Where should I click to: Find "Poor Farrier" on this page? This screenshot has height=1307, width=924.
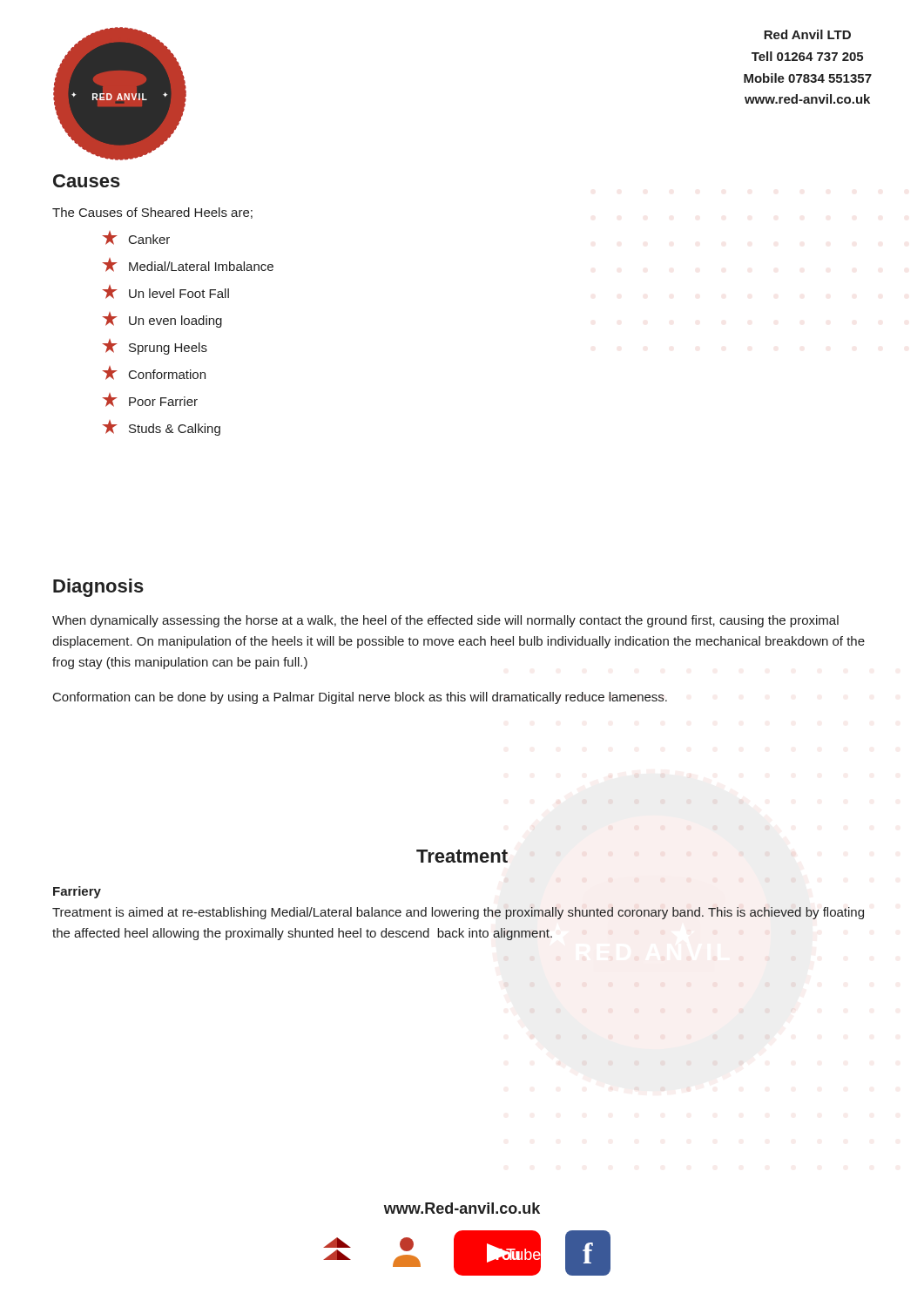[x=149, y=401]
